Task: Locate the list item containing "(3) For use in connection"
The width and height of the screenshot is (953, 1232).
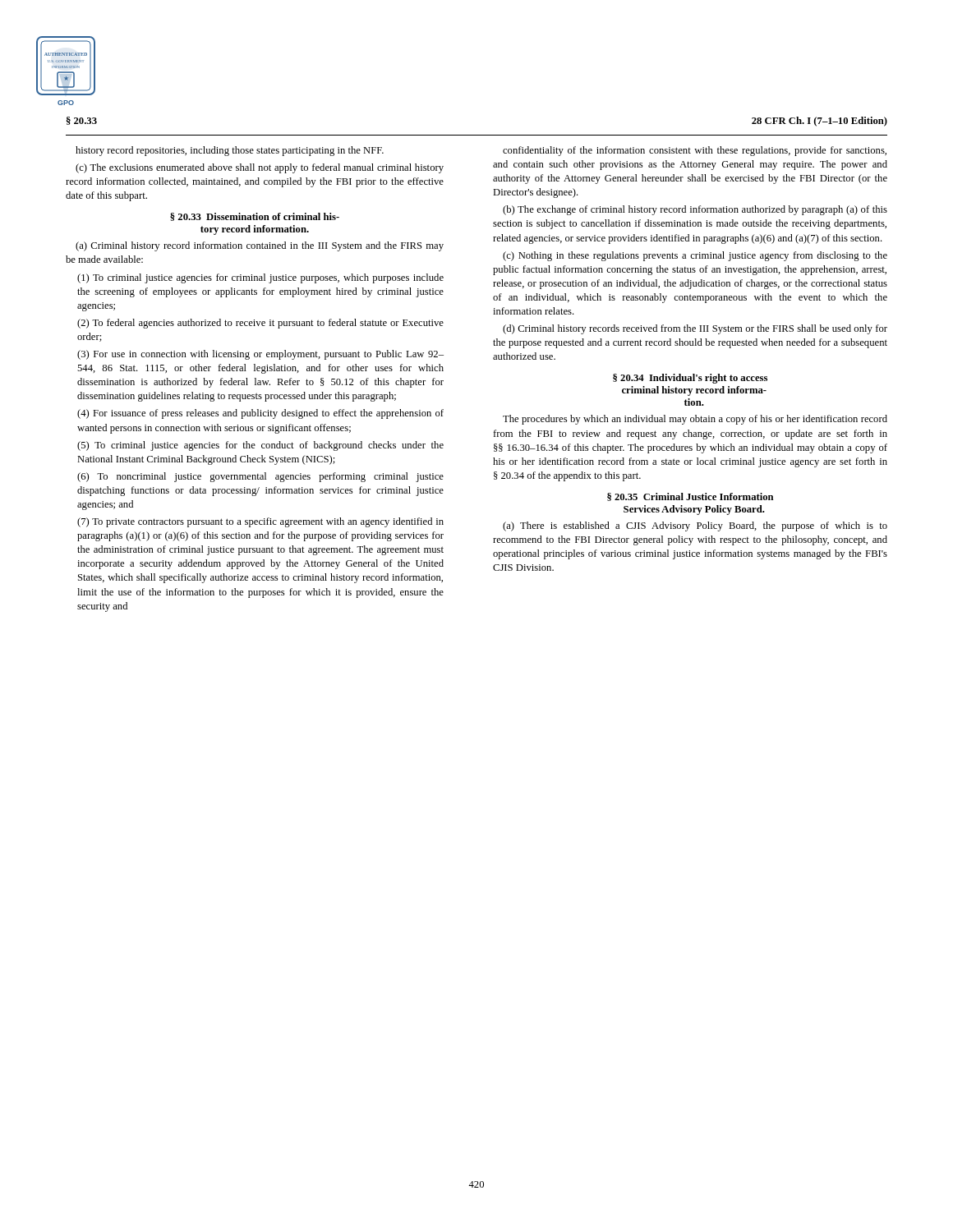Action: (x=260, y=376)
